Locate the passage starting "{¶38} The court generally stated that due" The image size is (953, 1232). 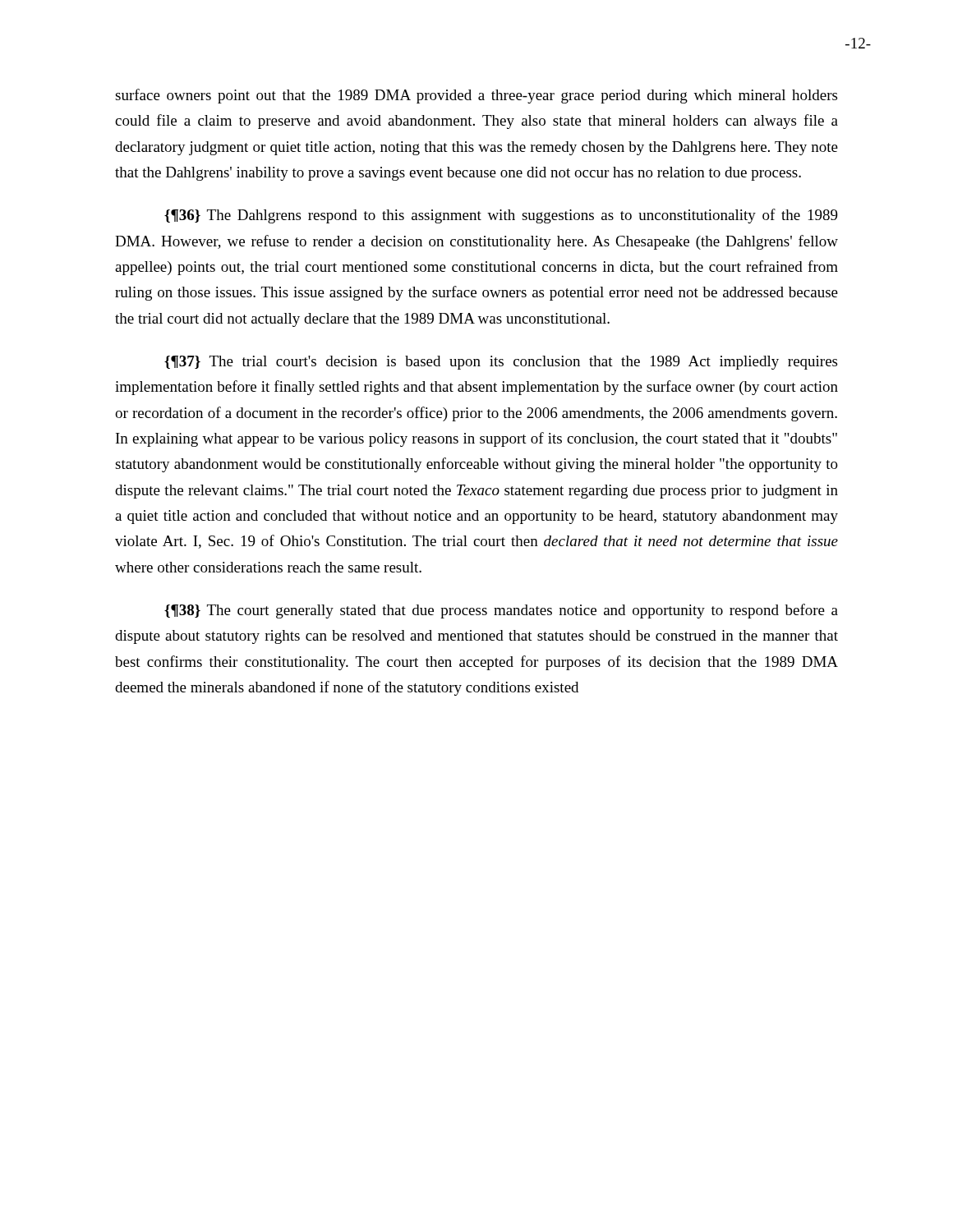point(476,648)
